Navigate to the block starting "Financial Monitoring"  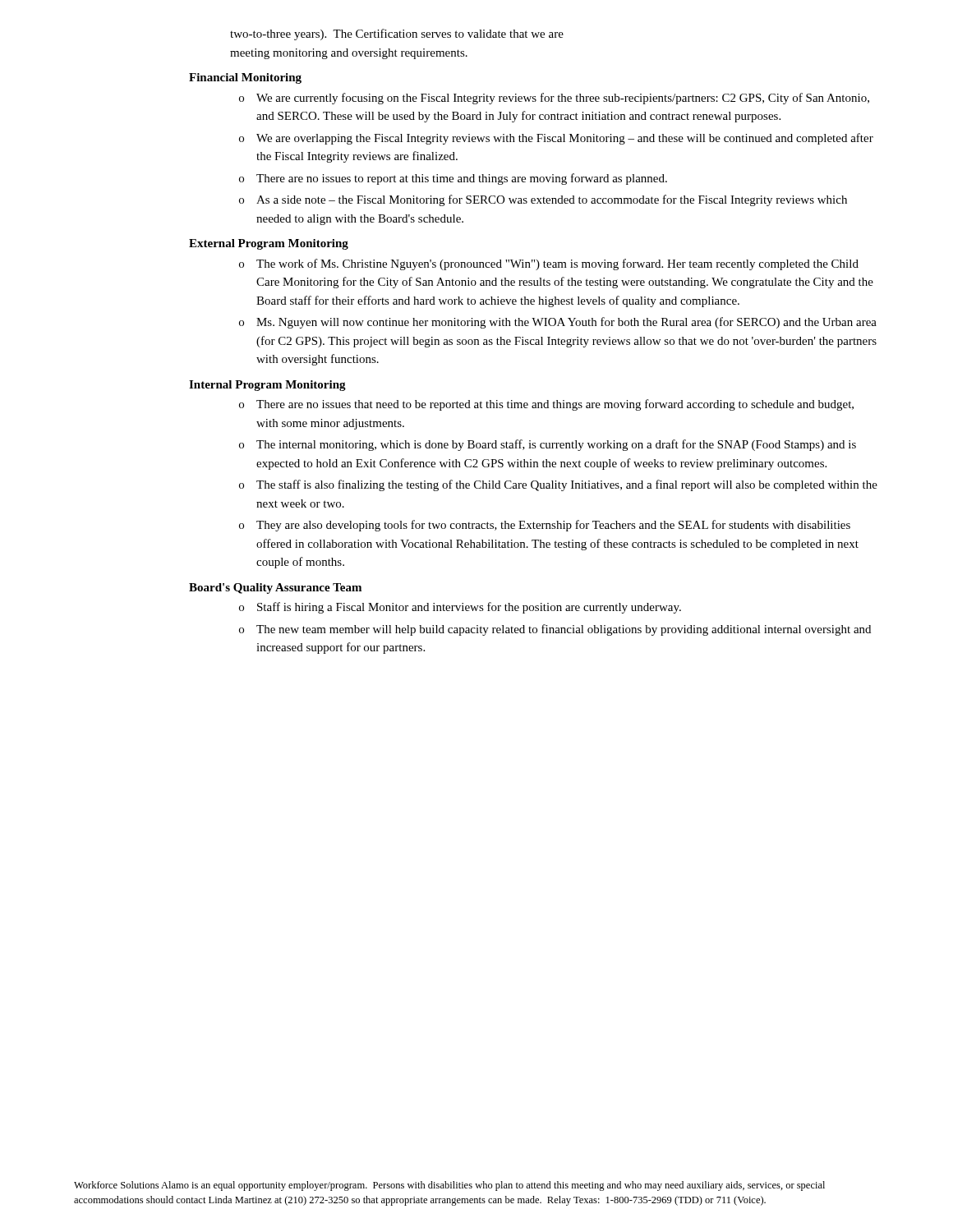click(x=245, y=77)
